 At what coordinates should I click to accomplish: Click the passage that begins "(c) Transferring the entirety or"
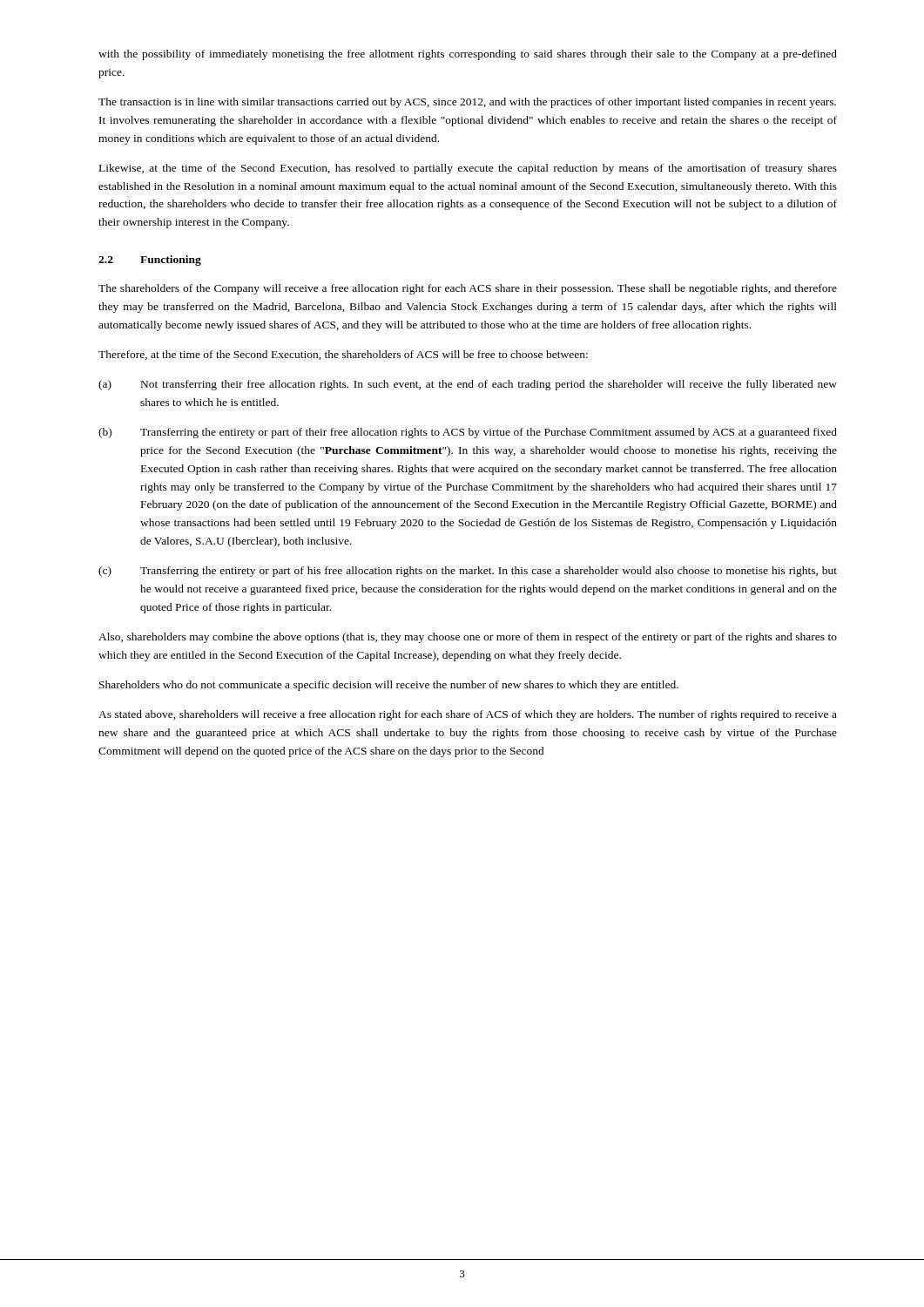click(468, 590)
